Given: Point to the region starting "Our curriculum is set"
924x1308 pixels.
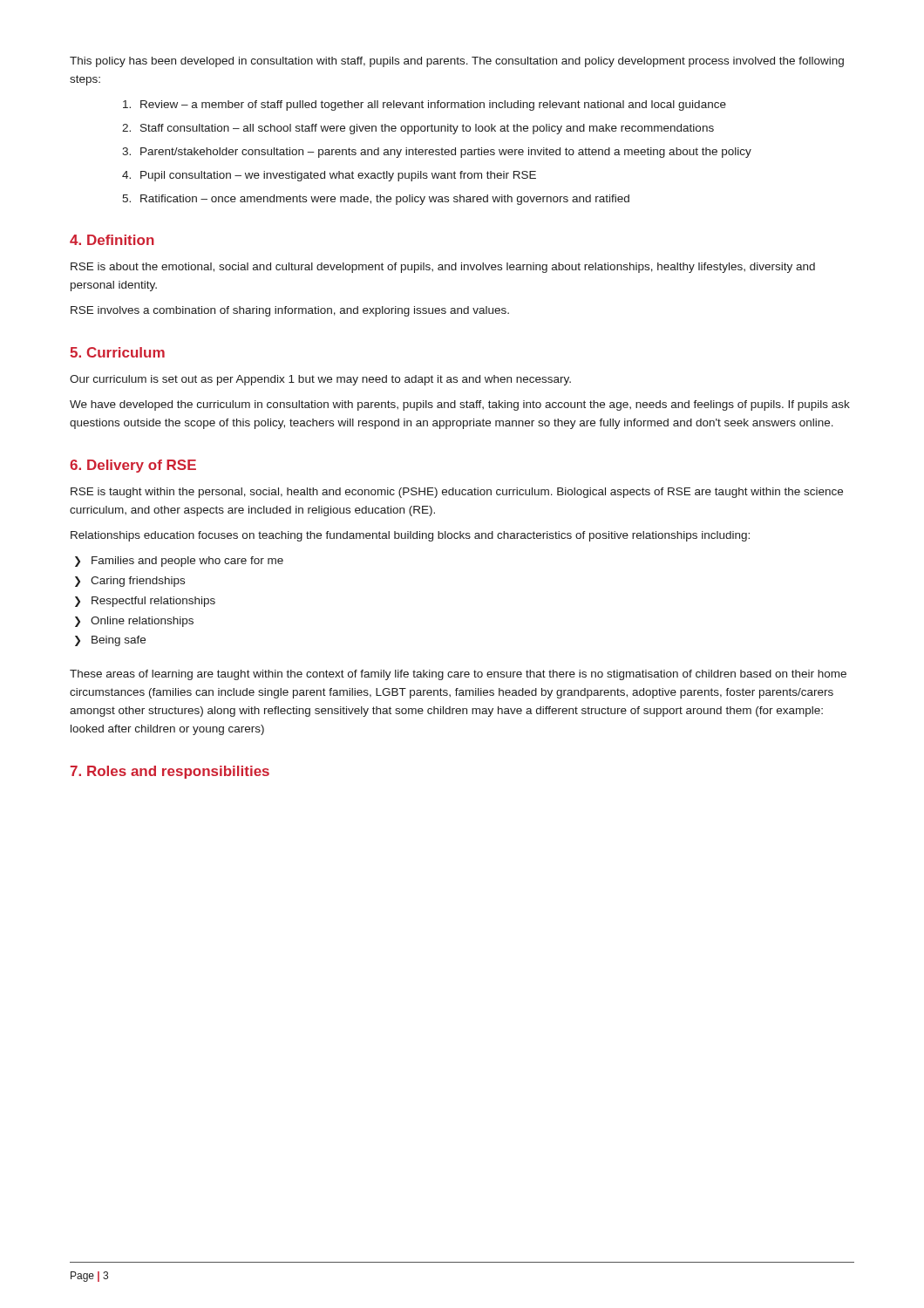Looking at the screenshot, I should point(321,379).
